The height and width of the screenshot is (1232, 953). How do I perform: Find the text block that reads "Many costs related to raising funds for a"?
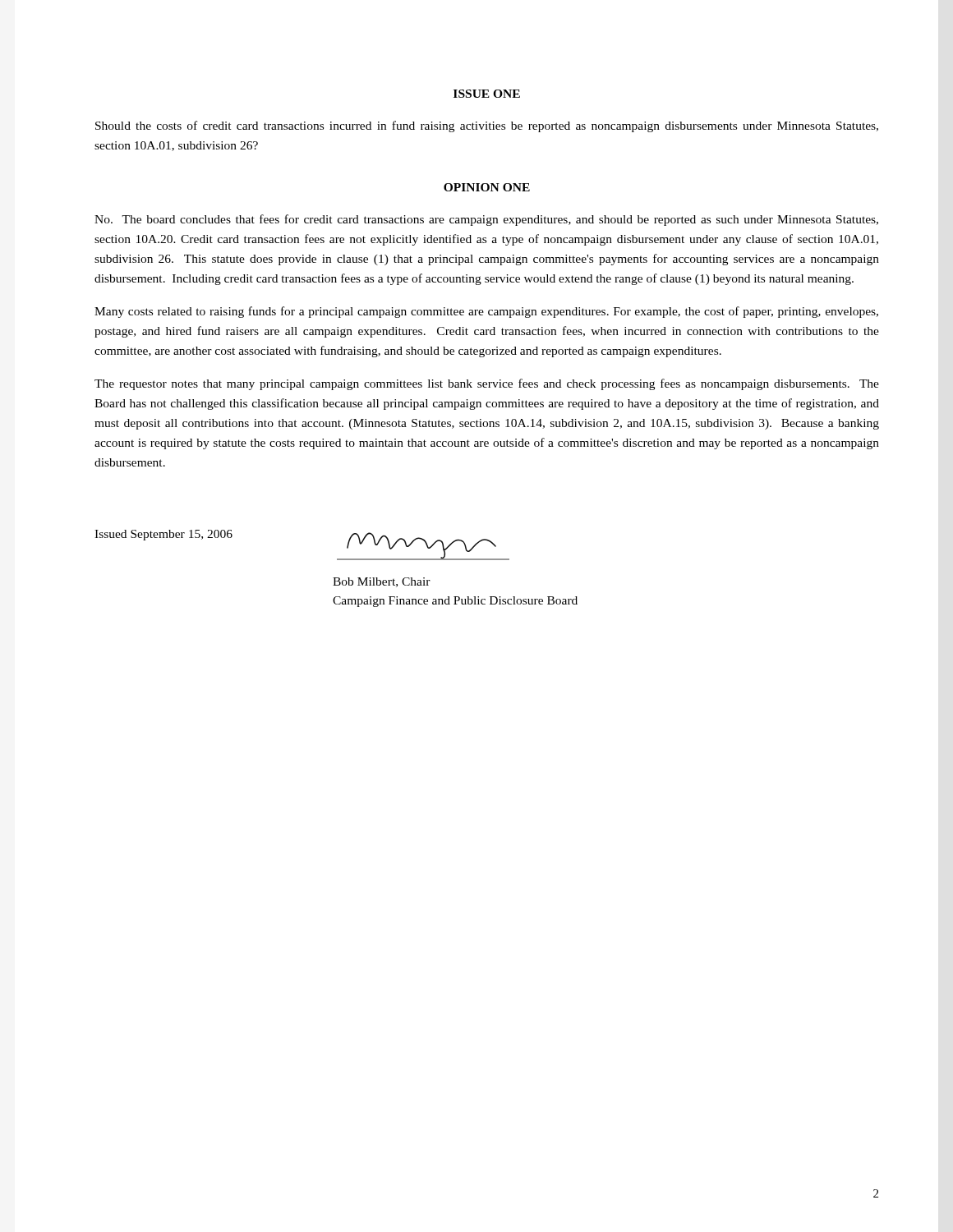[x=487, y=331]
